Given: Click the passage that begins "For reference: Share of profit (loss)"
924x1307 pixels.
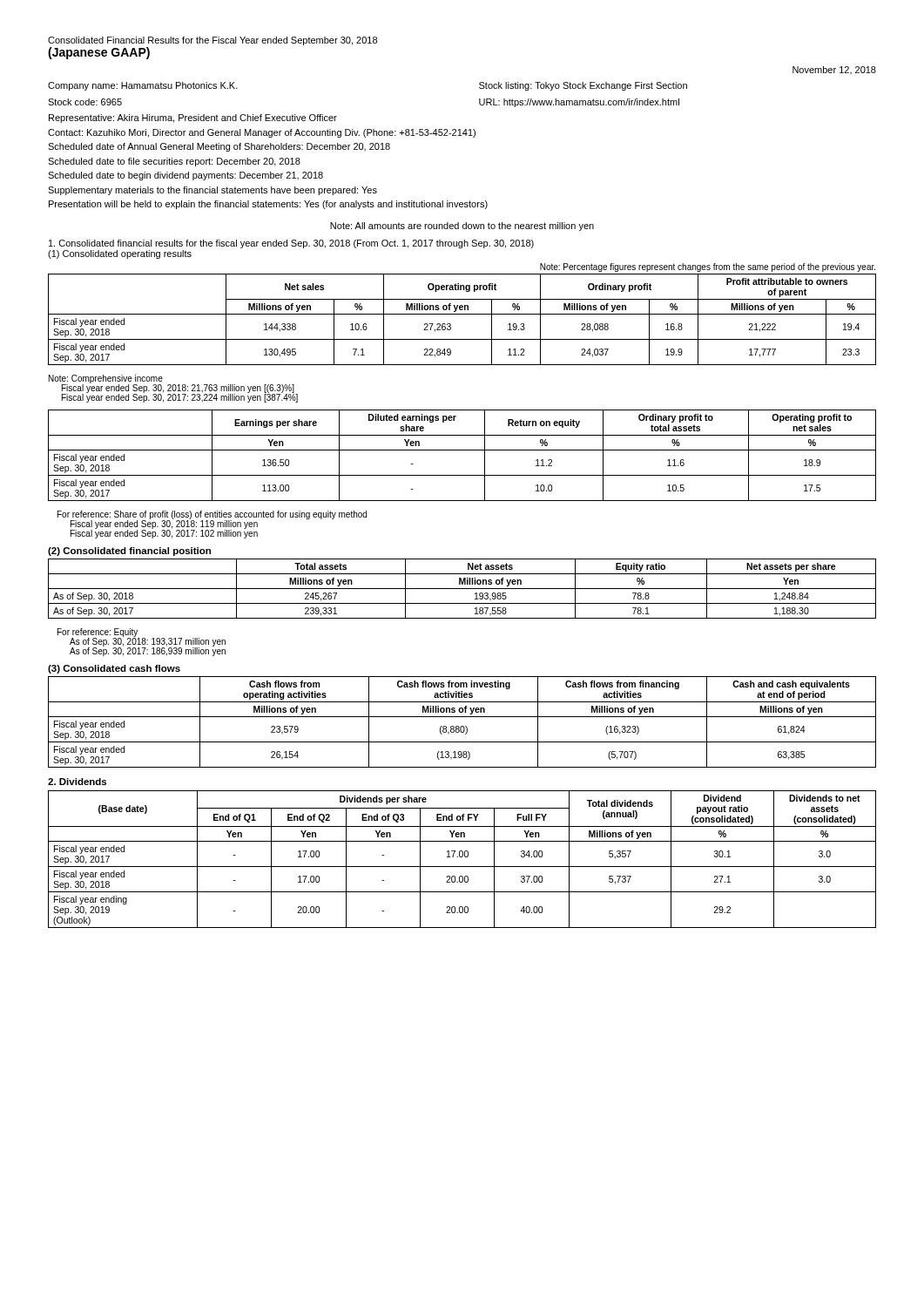Looking at the screenshot, I should [x=212, y=524].
